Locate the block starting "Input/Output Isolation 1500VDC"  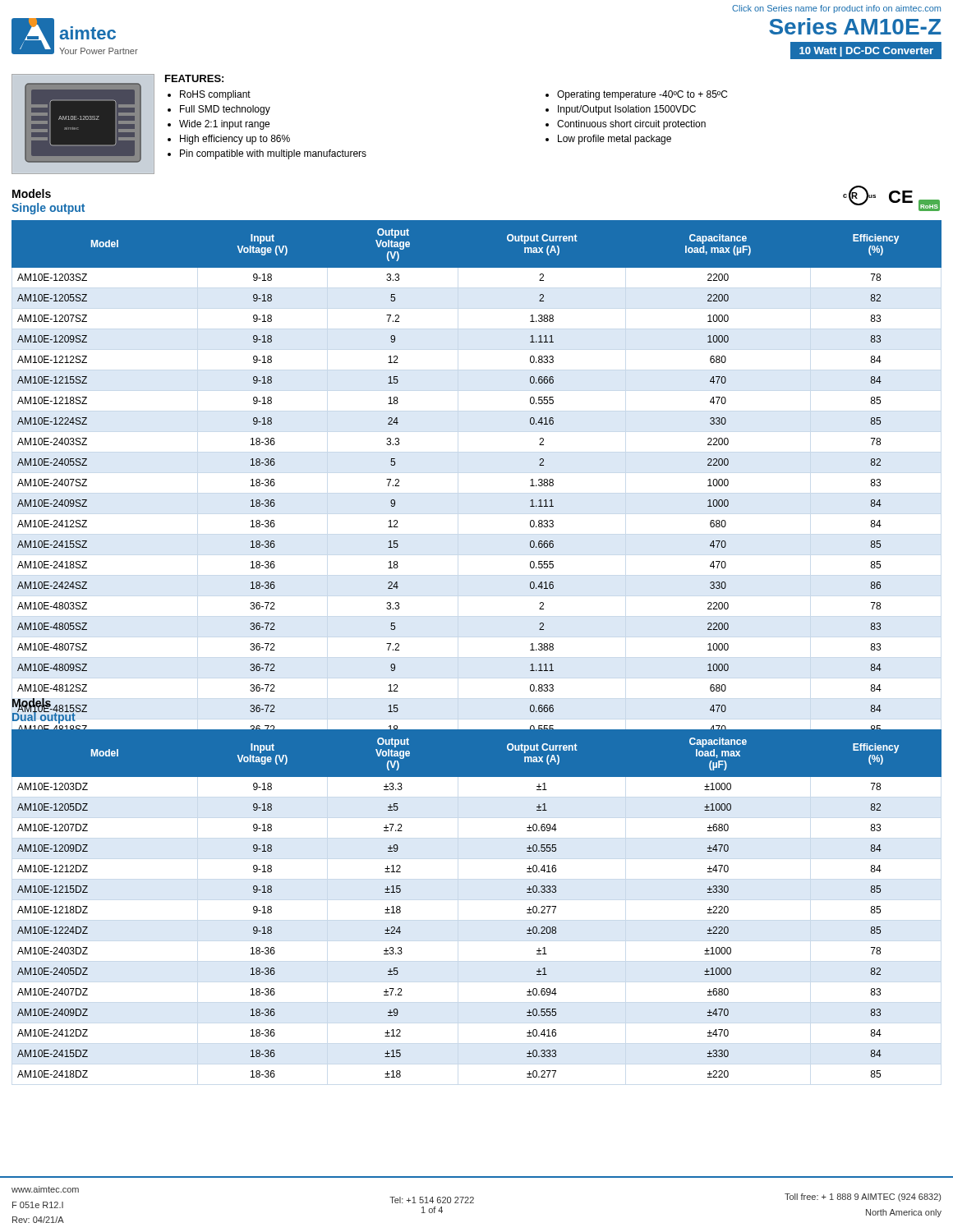coord(627,109)
